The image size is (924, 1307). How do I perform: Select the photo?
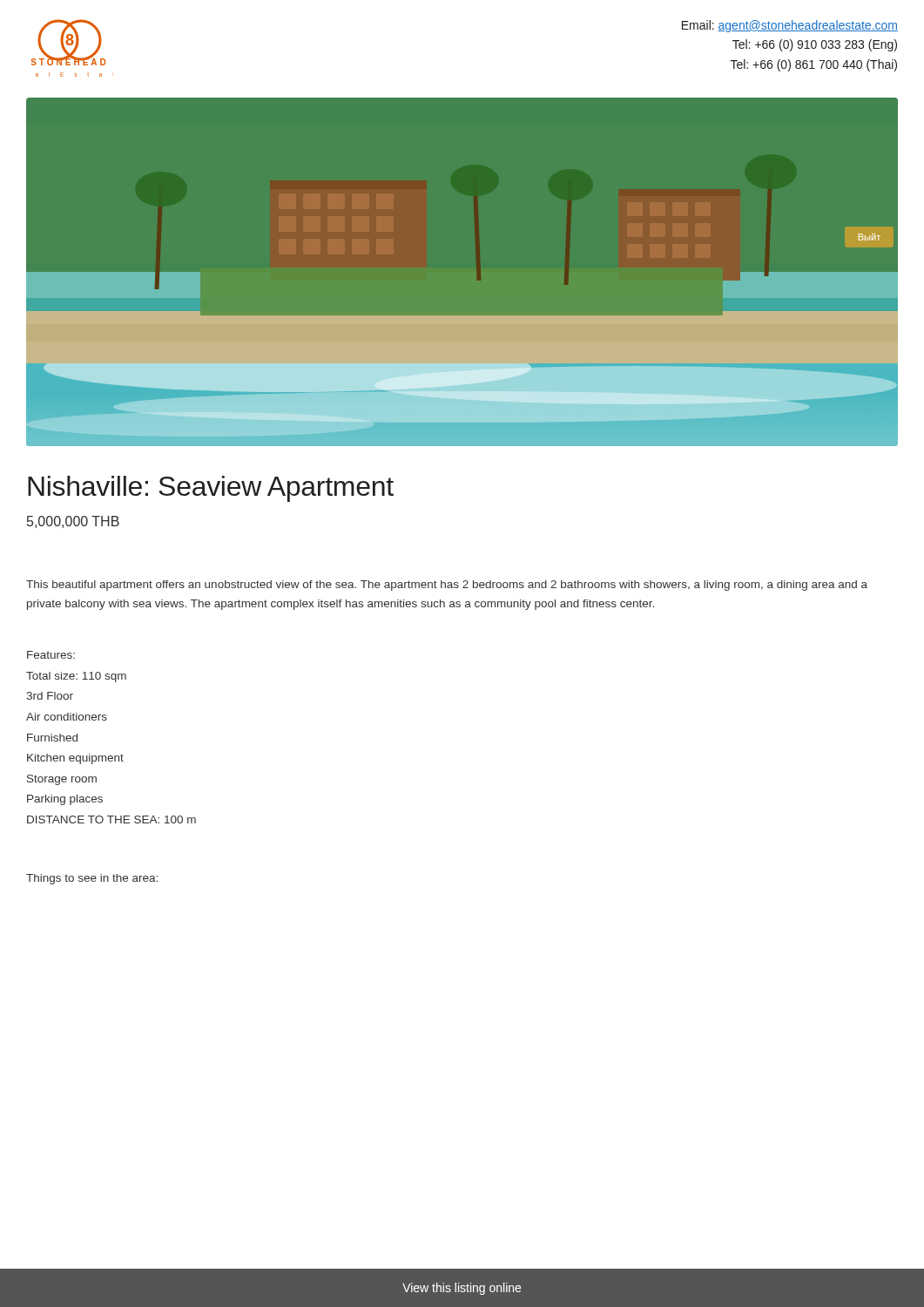pos(462,272)
